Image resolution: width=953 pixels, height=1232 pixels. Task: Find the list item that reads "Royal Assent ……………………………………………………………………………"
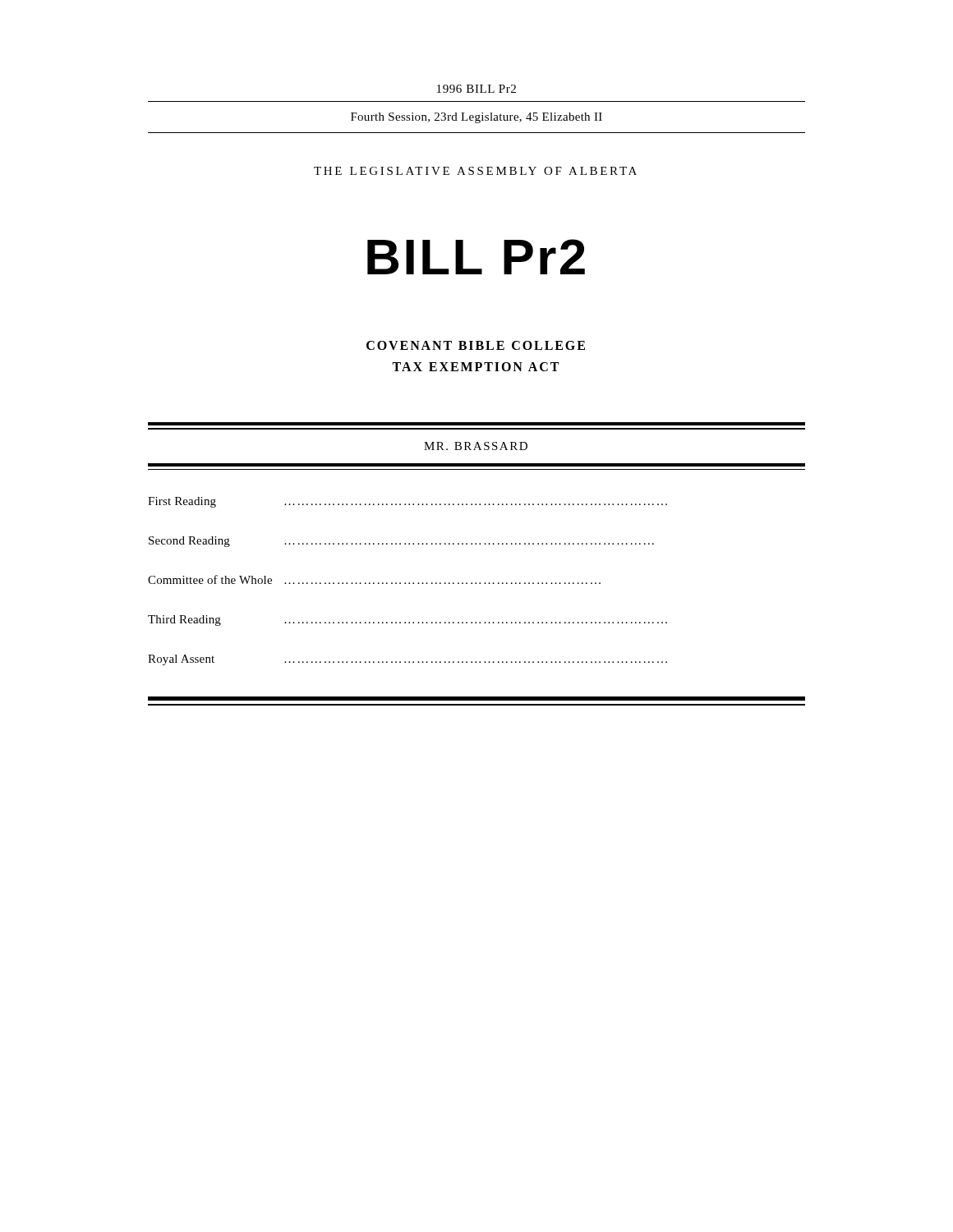click(476, 660)
